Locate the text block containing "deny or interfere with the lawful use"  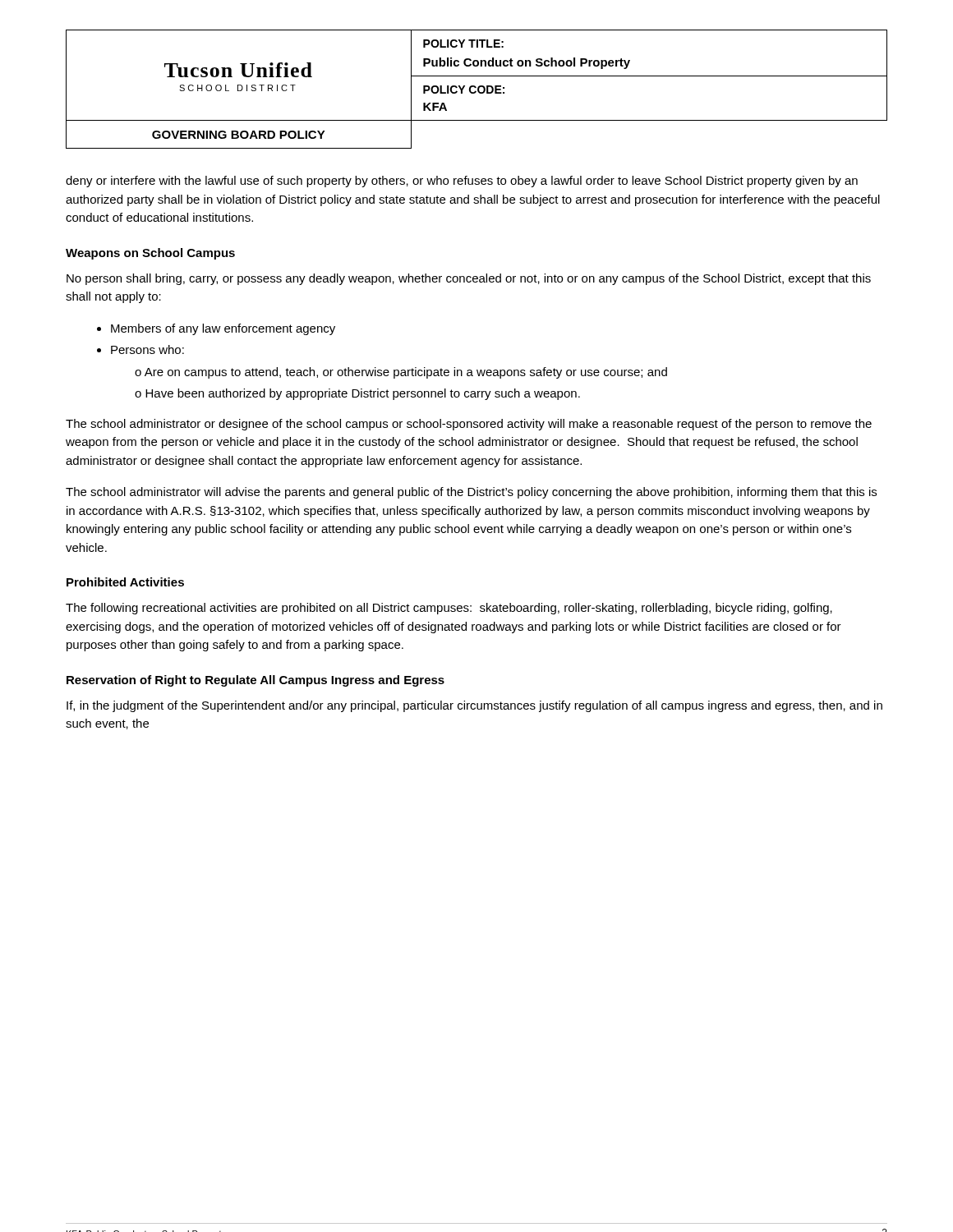pyautogui.click(x=473, y=199)
